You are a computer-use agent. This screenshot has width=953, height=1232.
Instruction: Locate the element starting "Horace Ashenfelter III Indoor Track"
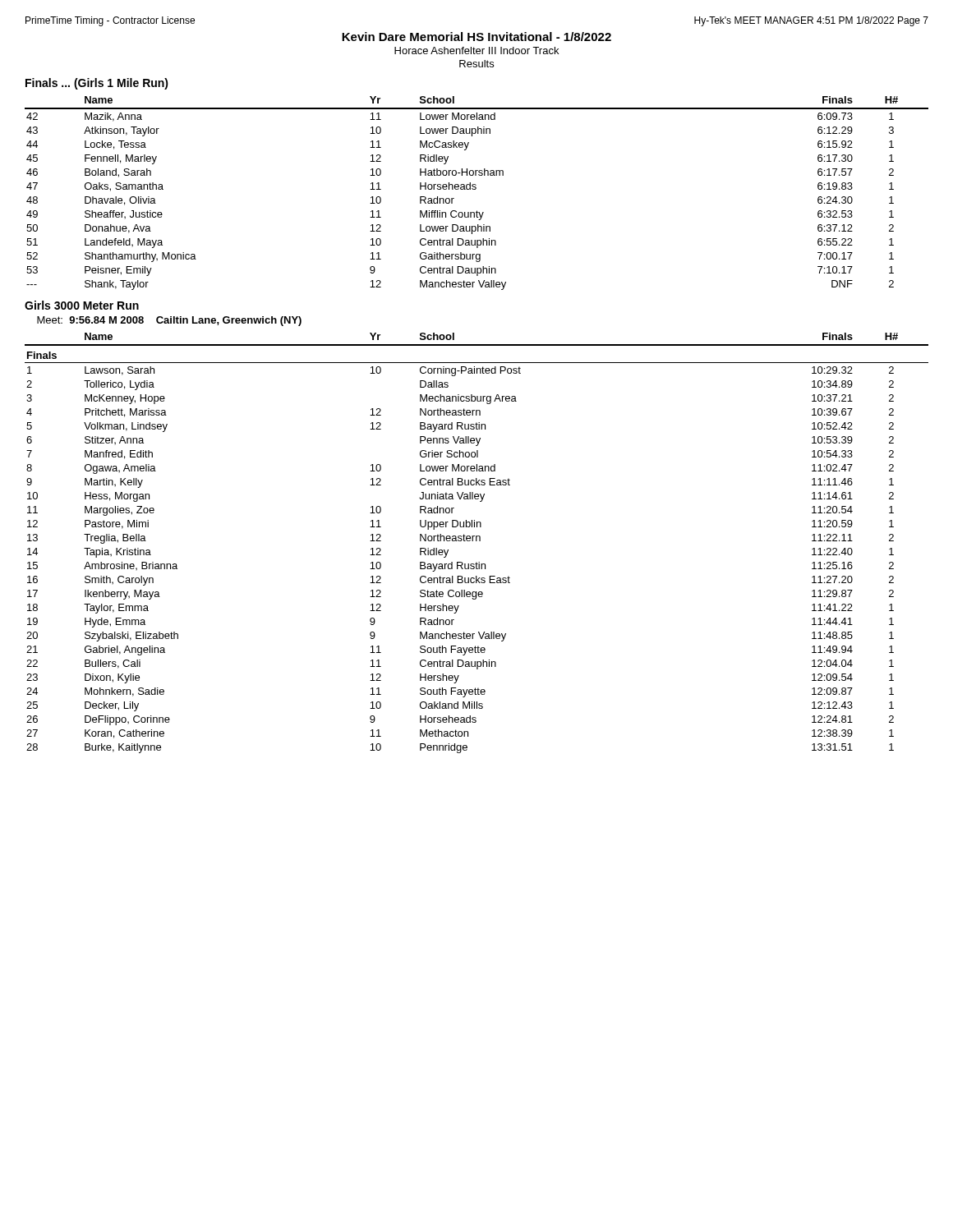coord(476,51)
